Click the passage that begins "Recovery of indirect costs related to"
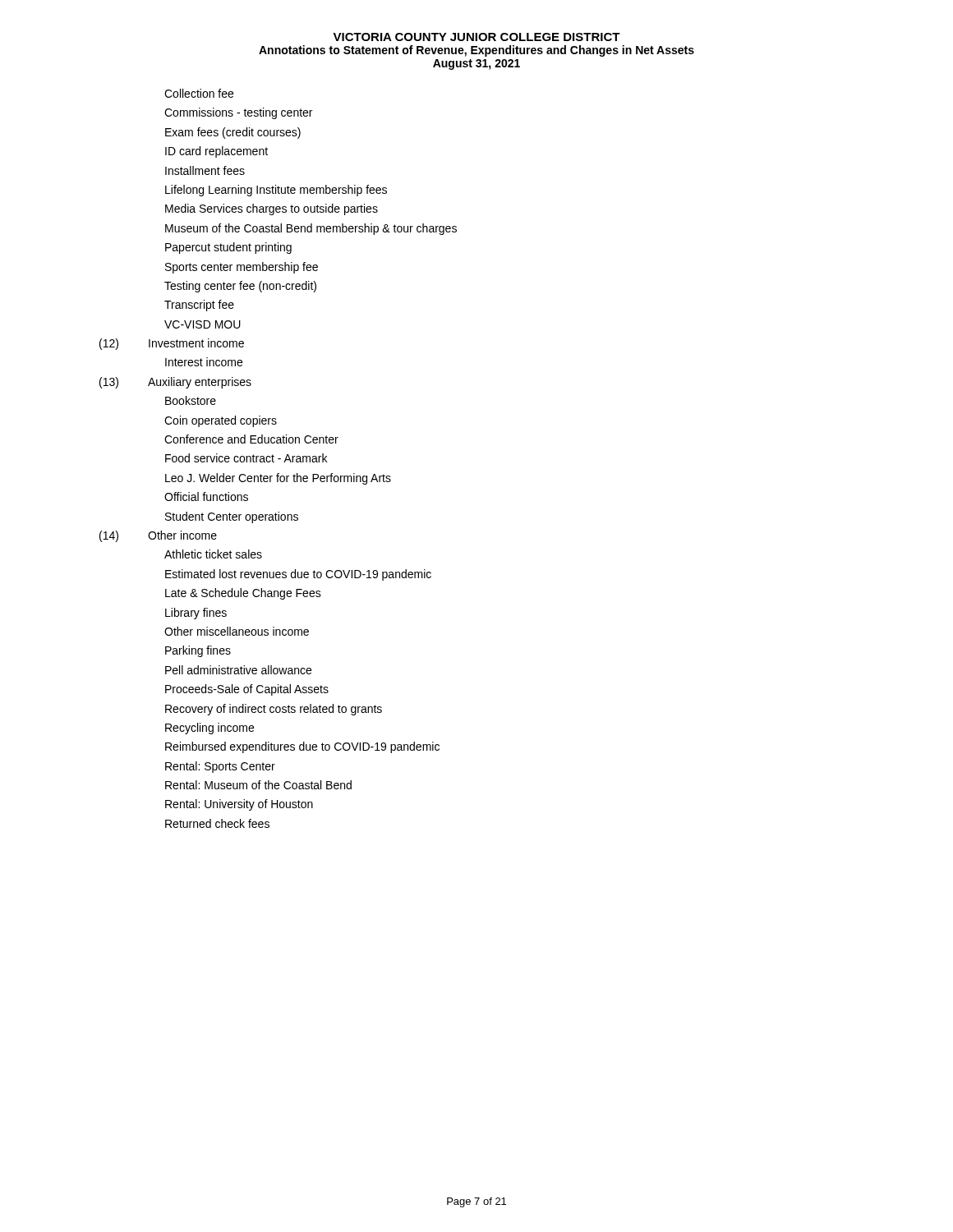The image size is (953, 1232). click(273, 708)
